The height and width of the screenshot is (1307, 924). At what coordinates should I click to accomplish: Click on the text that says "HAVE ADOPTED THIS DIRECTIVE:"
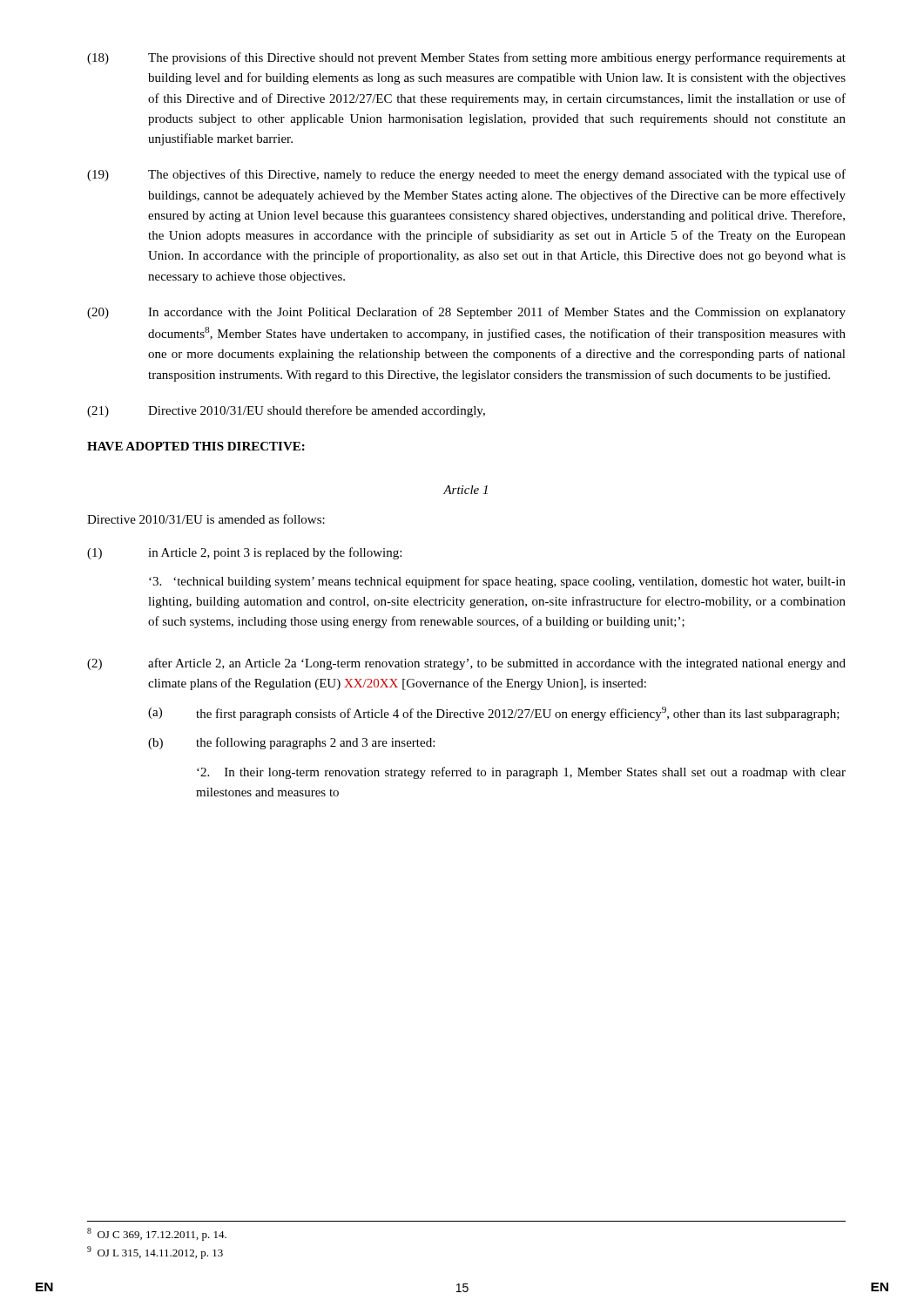tap(196, 446)
